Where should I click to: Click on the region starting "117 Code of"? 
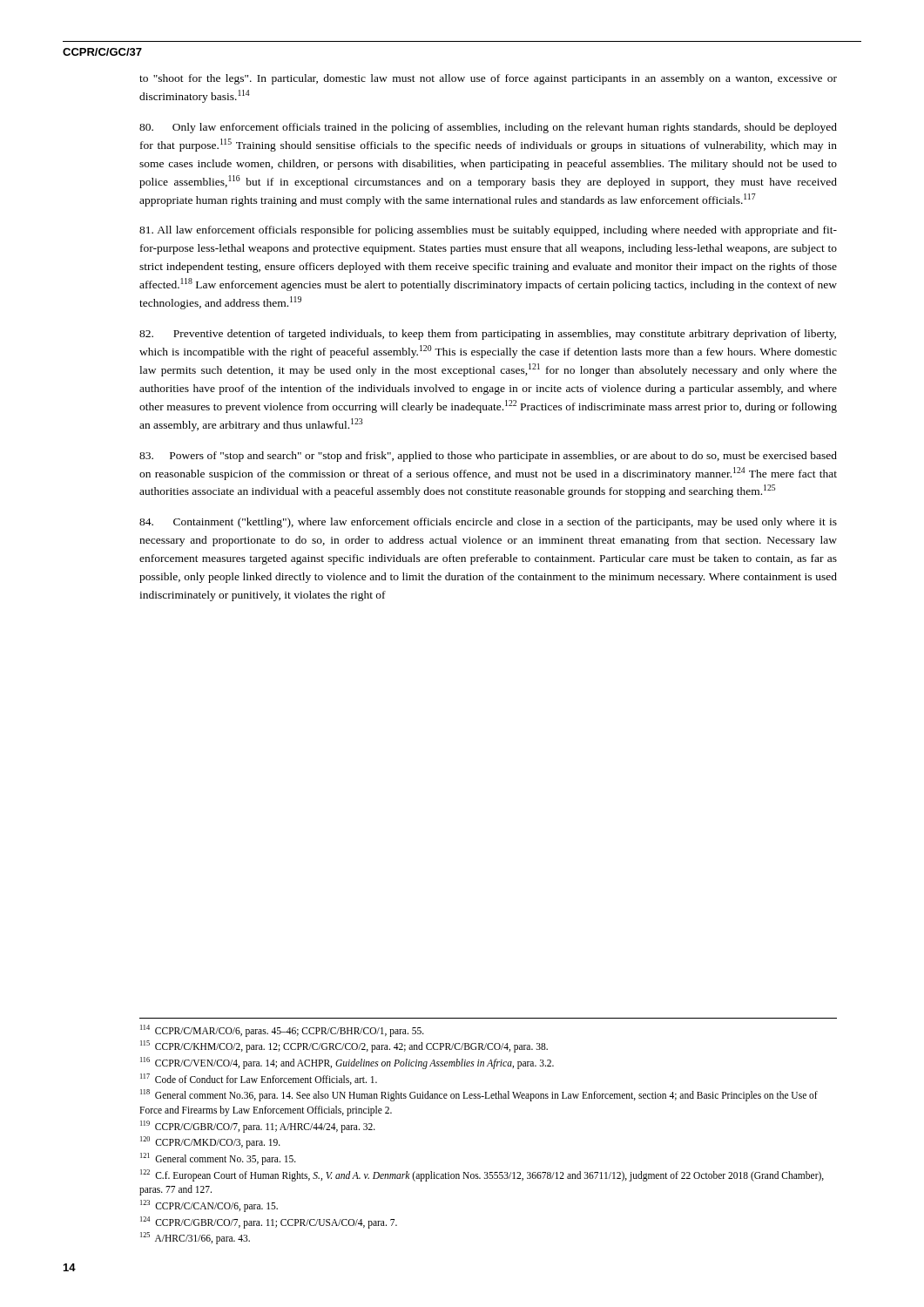coord(258,1078)
